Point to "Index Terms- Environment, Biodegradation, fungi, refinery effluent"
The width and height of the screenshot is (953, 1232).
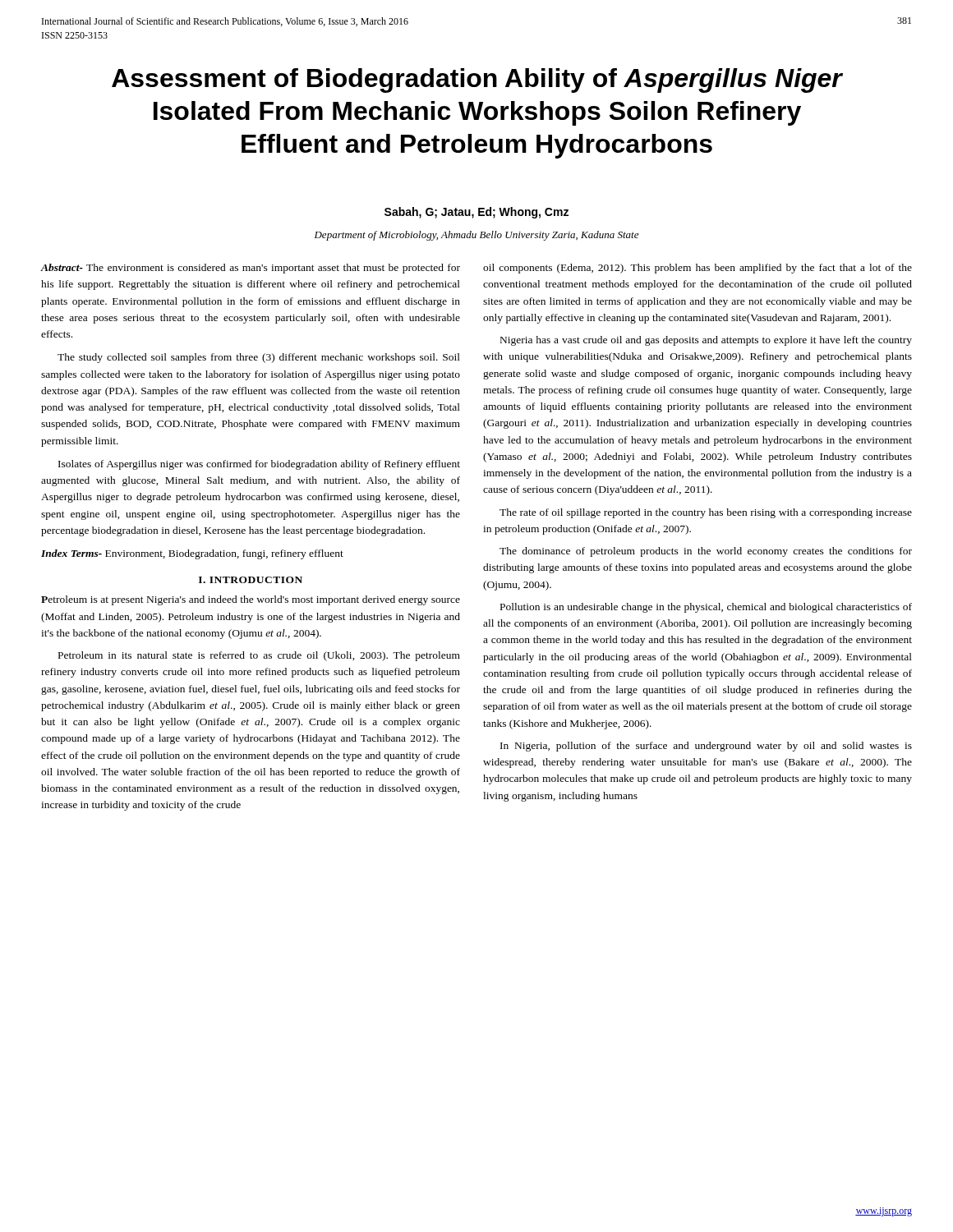click(x=251, y=554)
